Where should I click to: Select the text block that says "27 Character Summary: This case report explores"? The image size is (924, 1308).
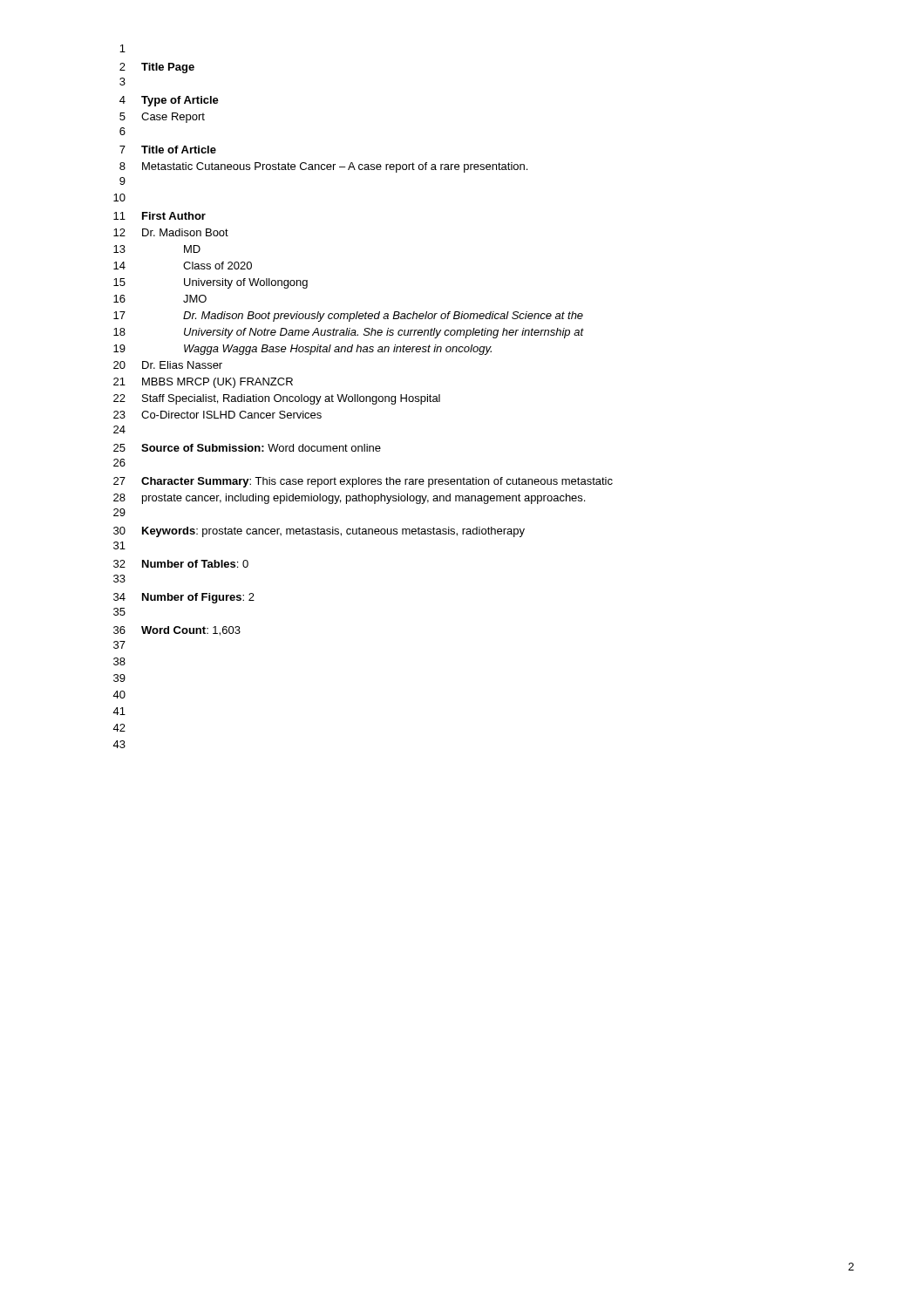[452, 489]
